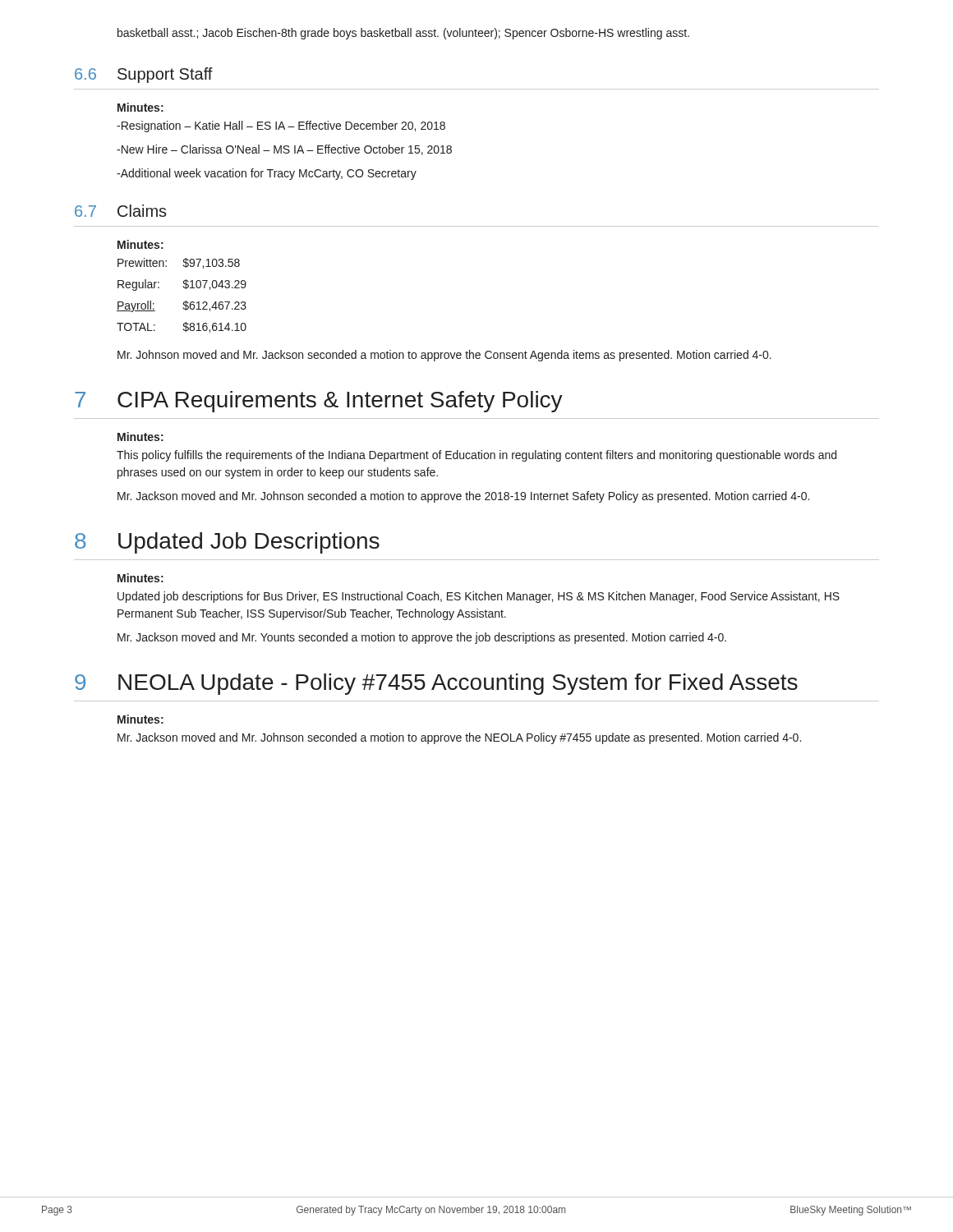Select the section header that reads "6.6 Support Staff"
This screenshot has width=953, height=1232.
pos(476,77)
